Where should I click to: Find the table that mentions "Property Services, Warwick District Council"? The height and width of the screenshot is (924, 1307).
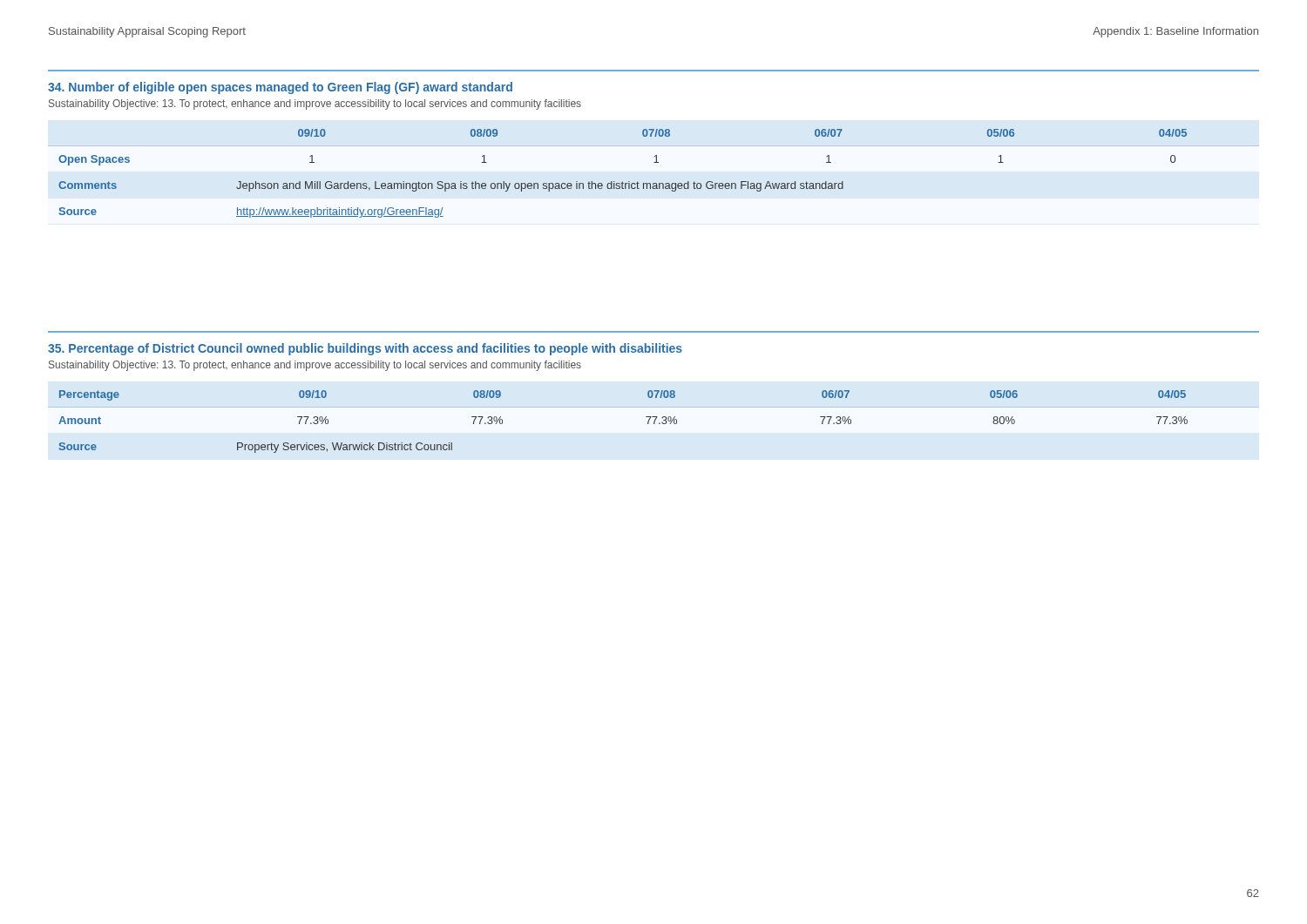[x=654, y=421]
